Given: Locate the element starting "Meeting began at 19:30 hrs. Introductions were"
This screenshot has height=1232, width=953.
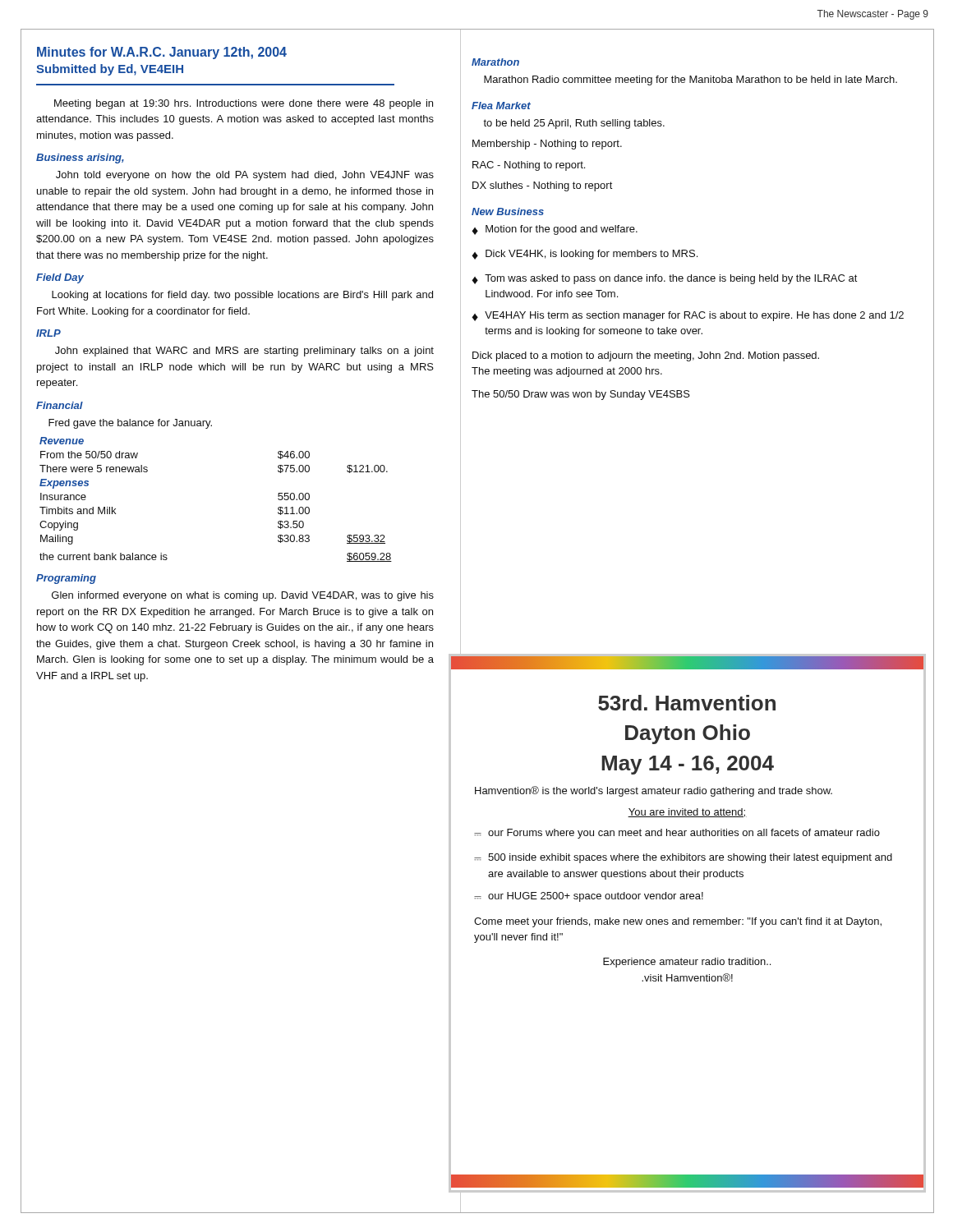Looking at the screenshot, I should point(235,119).
